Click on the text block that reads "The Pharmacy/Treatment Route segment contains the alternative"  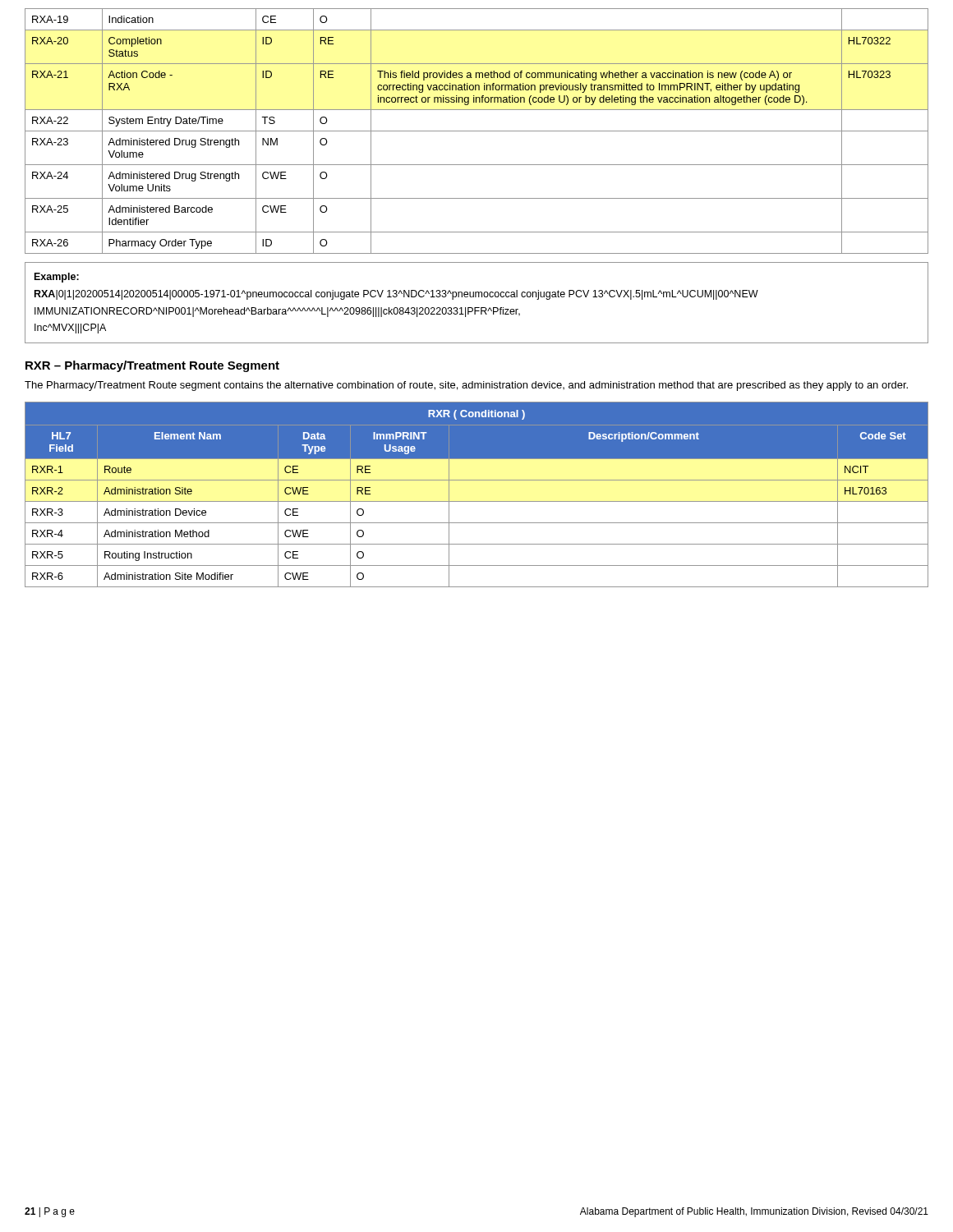pos(467,385)
